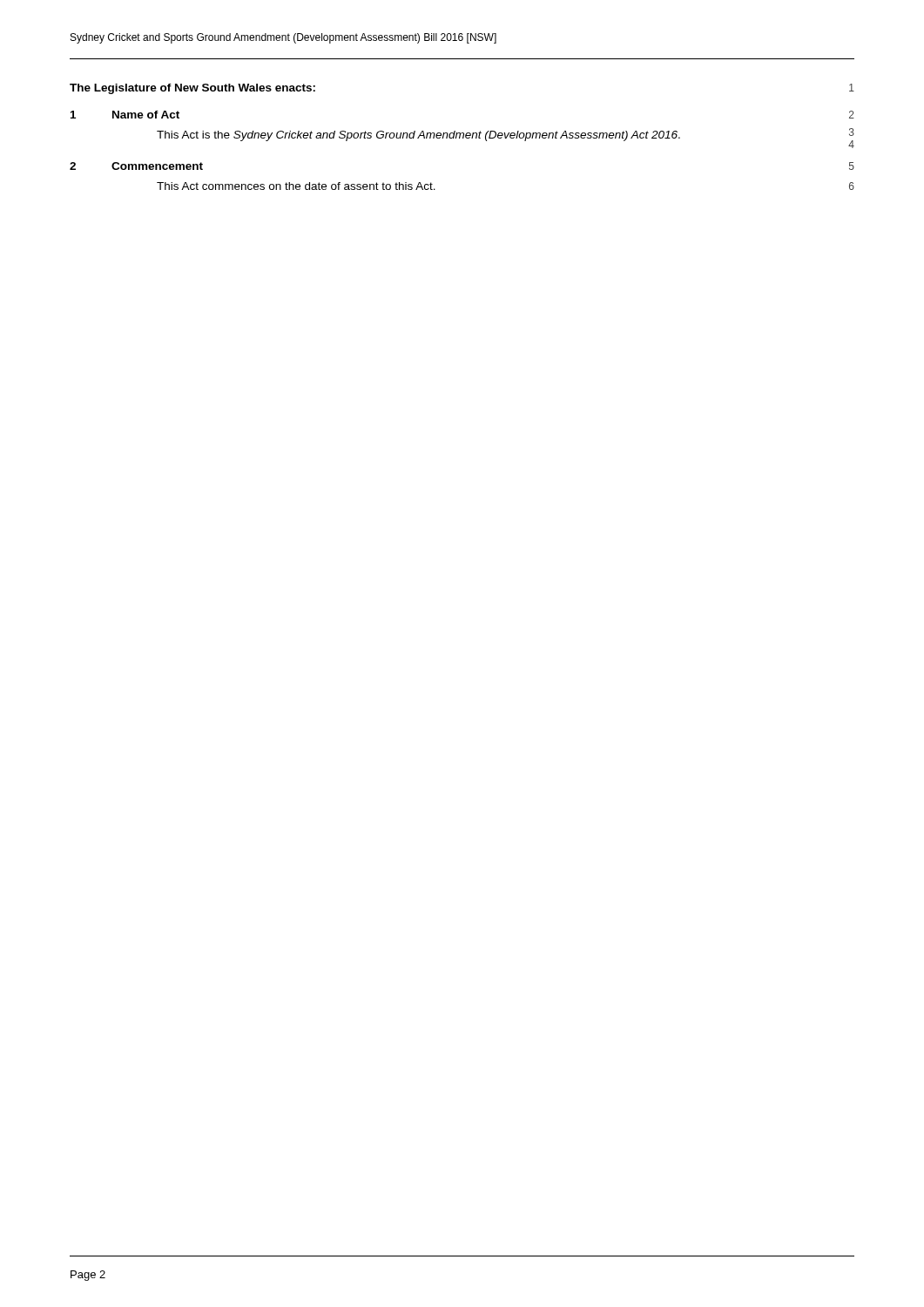This screenshot has height=1307, width=924.
Task: Locate the block starting "This Act is the Sydney Cricket and Sports"
Action: coord(506,139)
